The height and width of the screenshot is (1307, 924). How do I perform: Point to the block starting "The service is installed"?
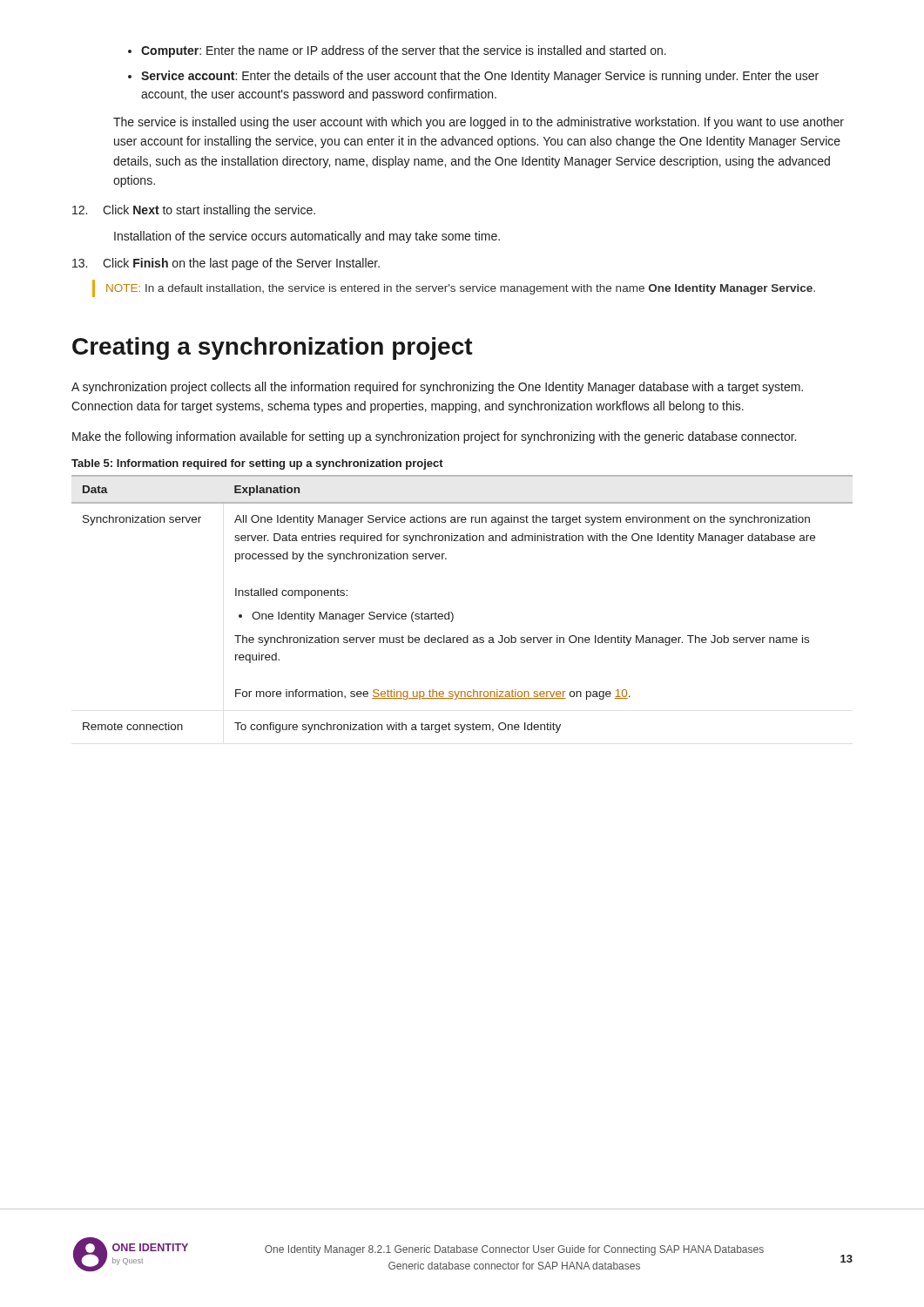coord(478,151)
